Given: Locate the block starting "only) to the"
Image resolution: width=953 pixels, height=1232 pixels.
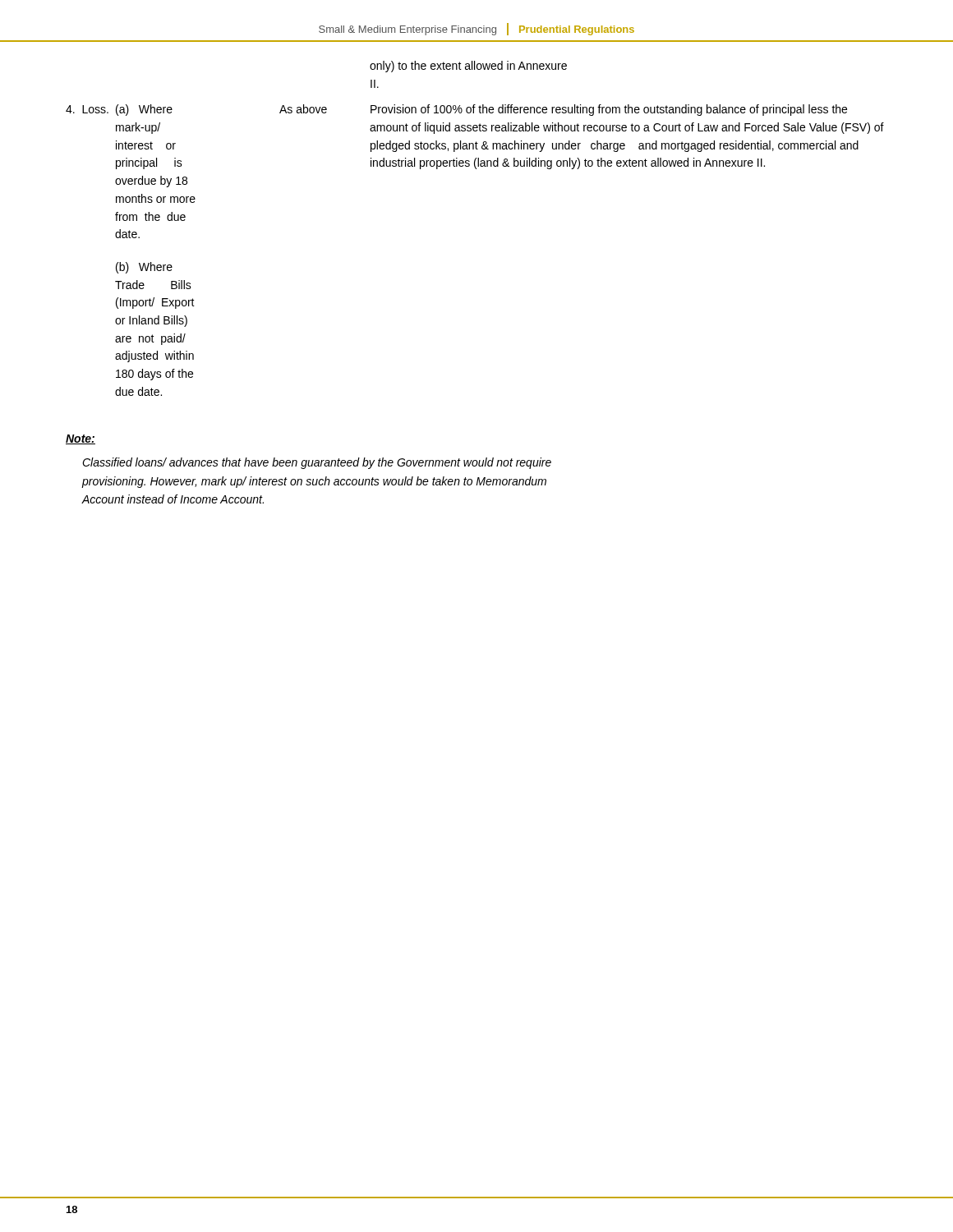Looking at the screenshot, I should pyautogui.click(x=468, y=75).
